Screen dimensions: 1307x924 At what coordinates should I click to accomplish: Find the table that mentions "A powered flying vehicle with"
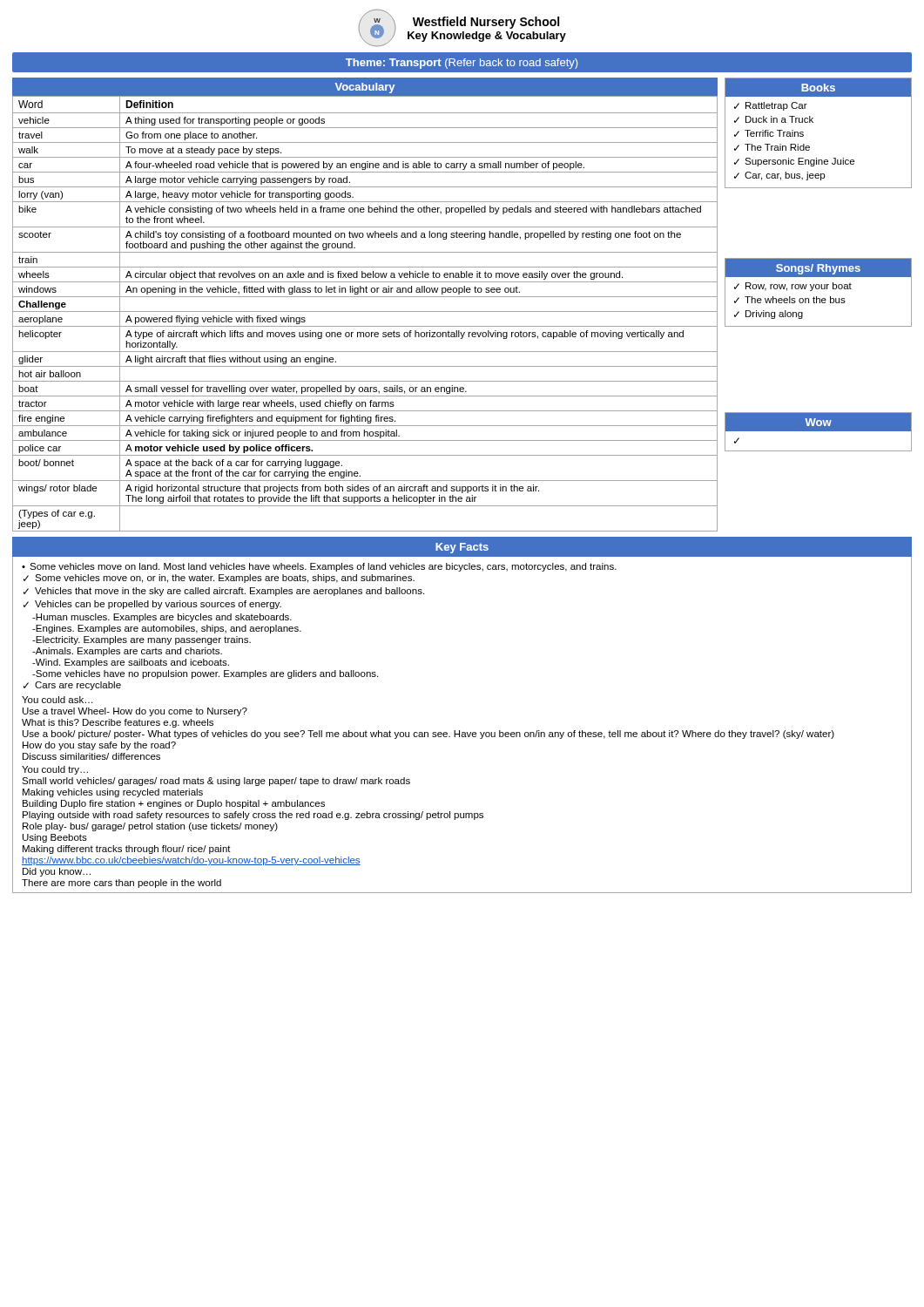pyautogui.click(x=365, y=314)
